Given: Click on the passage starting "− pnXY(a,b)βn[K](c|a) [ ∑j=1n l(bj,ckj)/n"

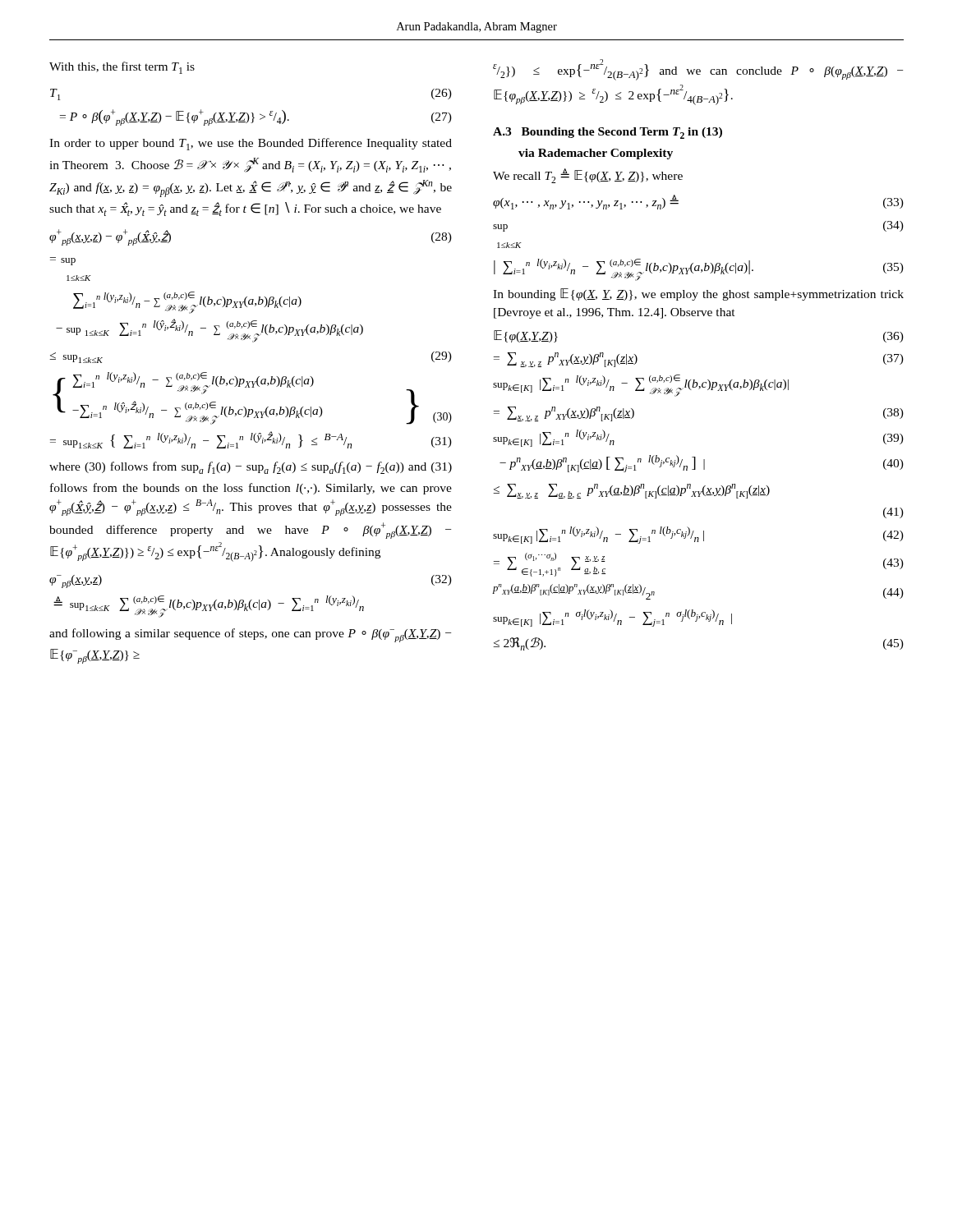Looking at the screenshot, I should 698,463.
